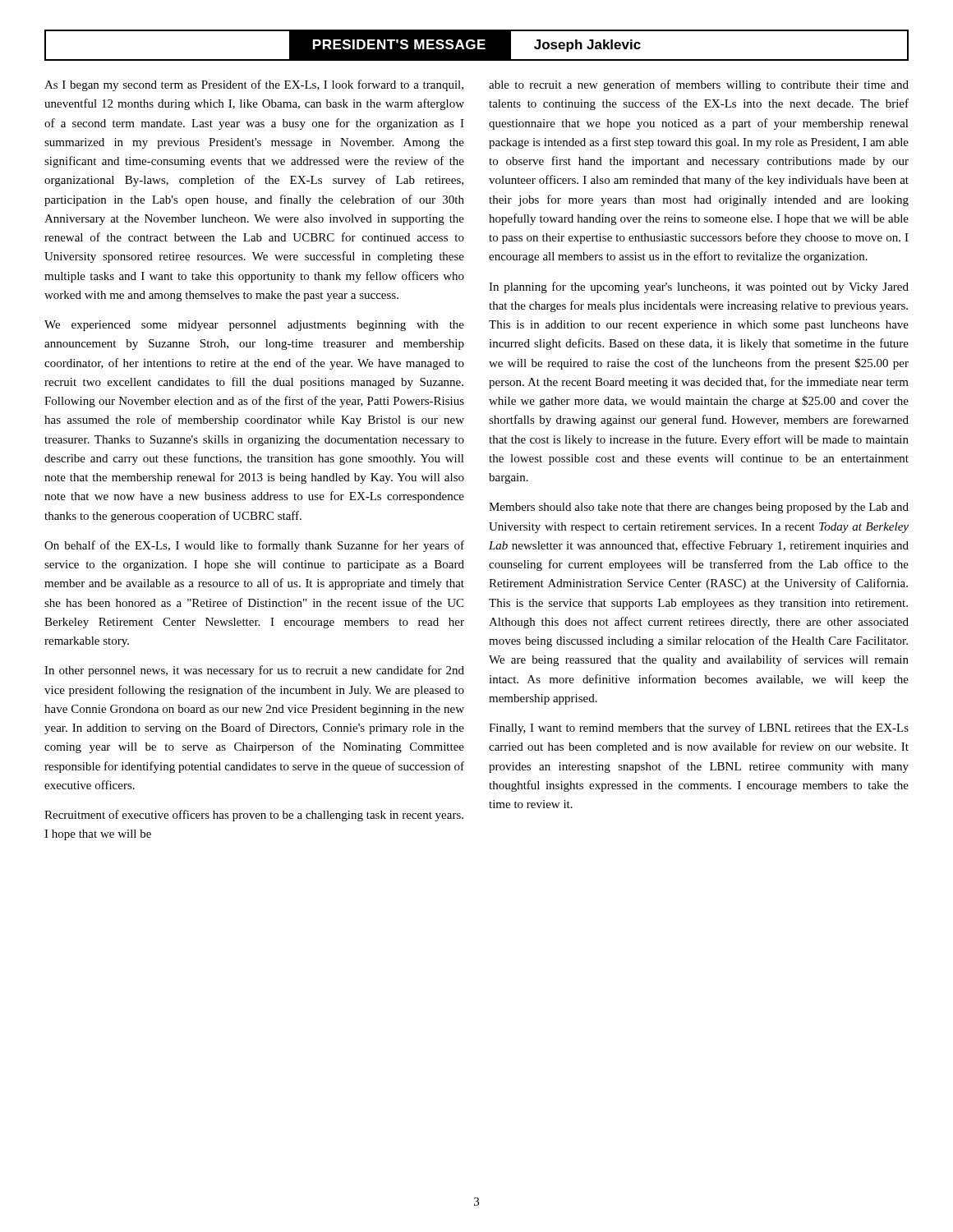Point to the text block starting "able to recruit a new"

click(699, 171)
